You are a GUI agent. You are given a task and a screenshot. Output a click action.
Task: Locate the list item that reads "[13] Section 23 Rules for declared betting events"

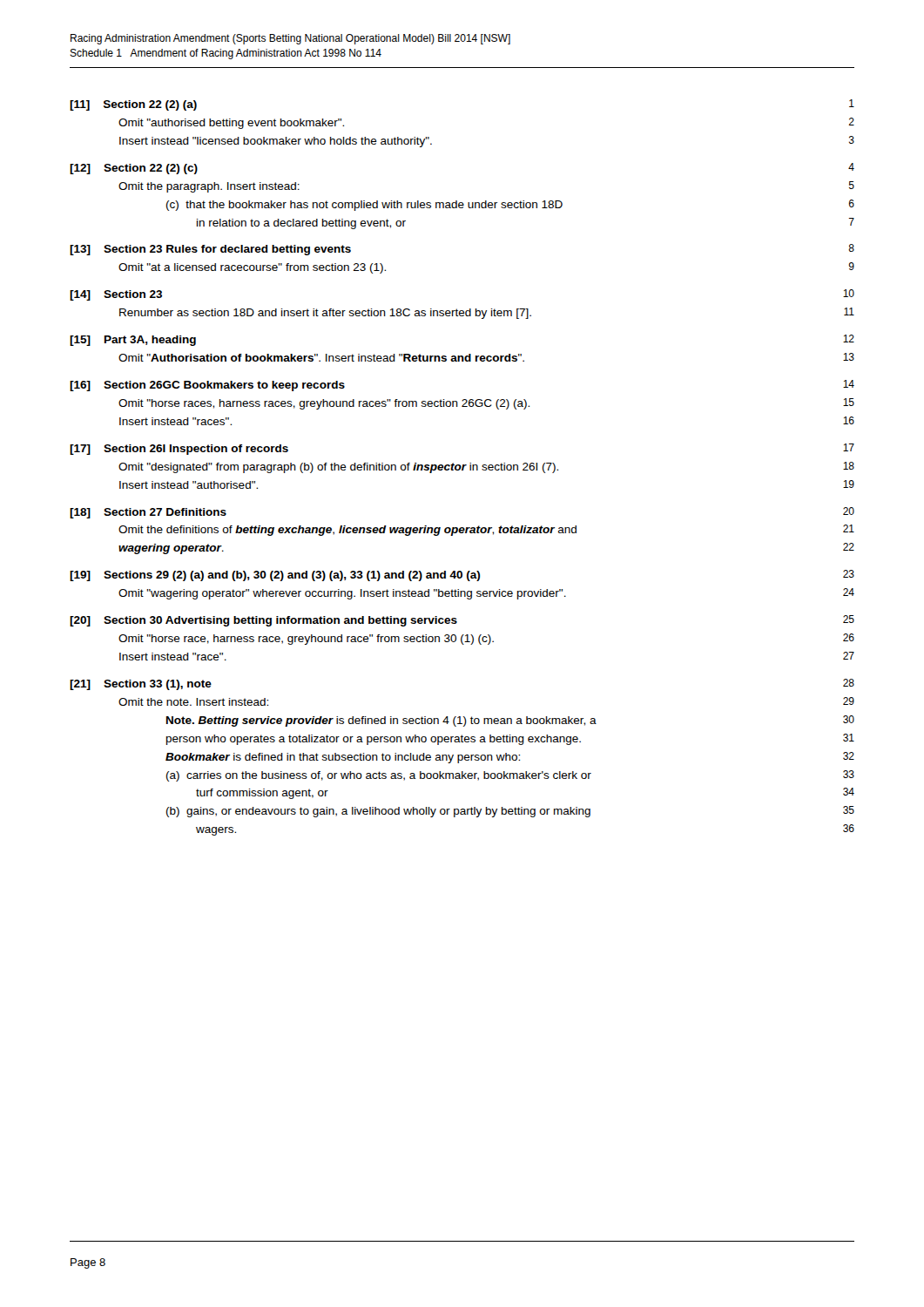(x=223, y=249)
